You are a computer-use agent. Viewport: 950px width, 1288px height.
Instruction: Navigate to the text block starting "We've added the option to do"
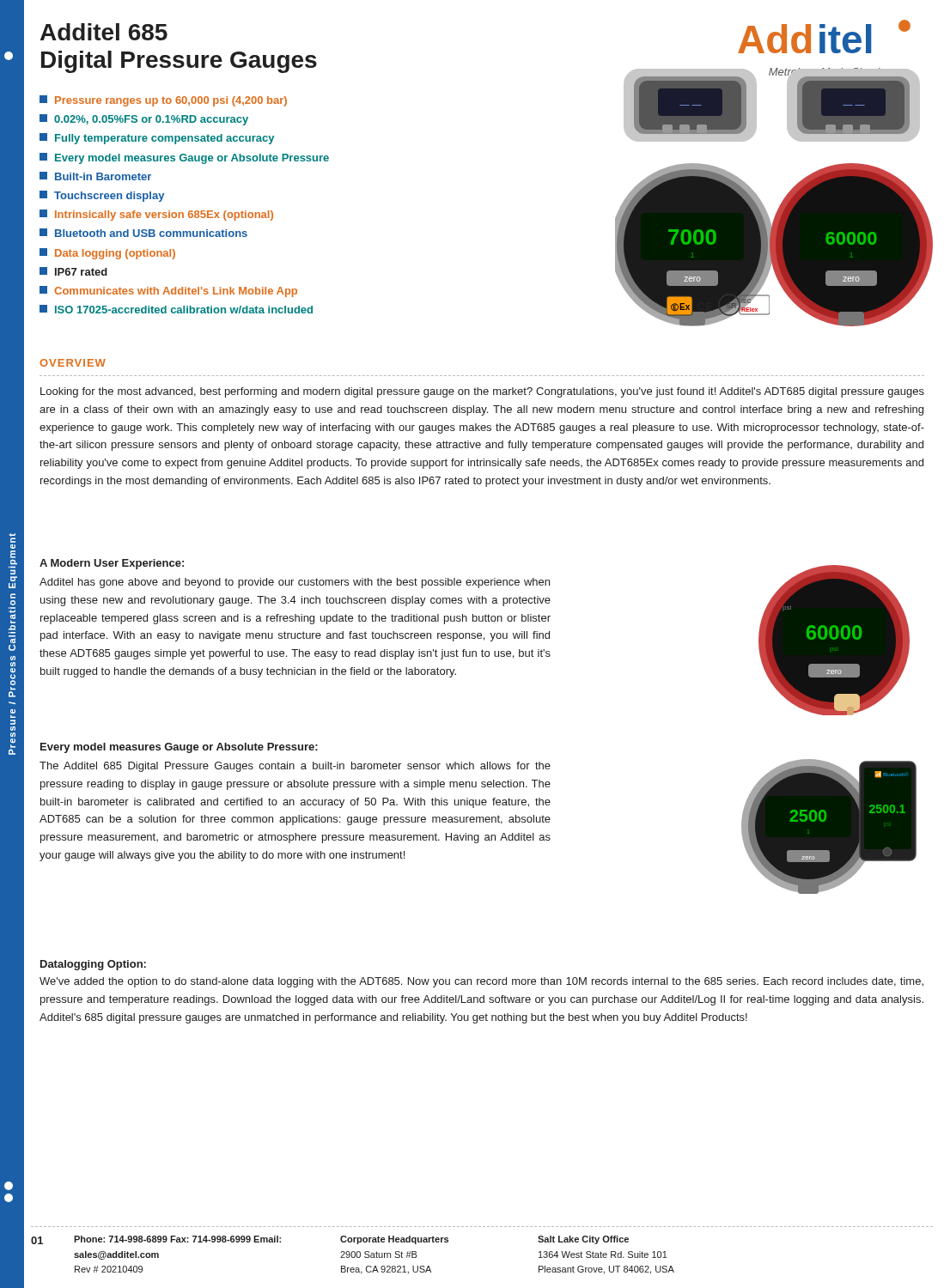point(482,999)
